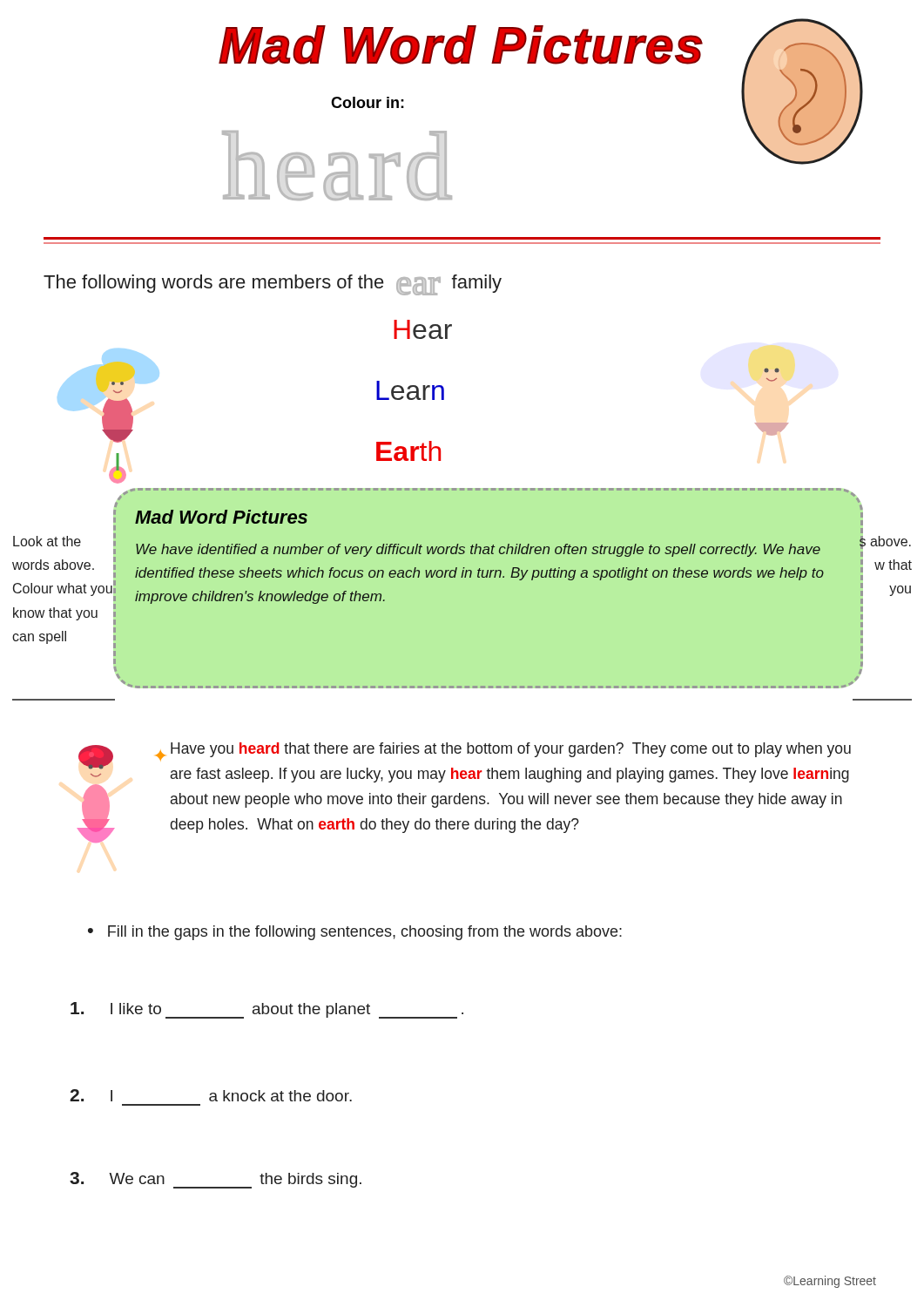Point to the region starting "2. I a knock at the door."
The width and height of the screenshot is (924, 1307).
211,1095
